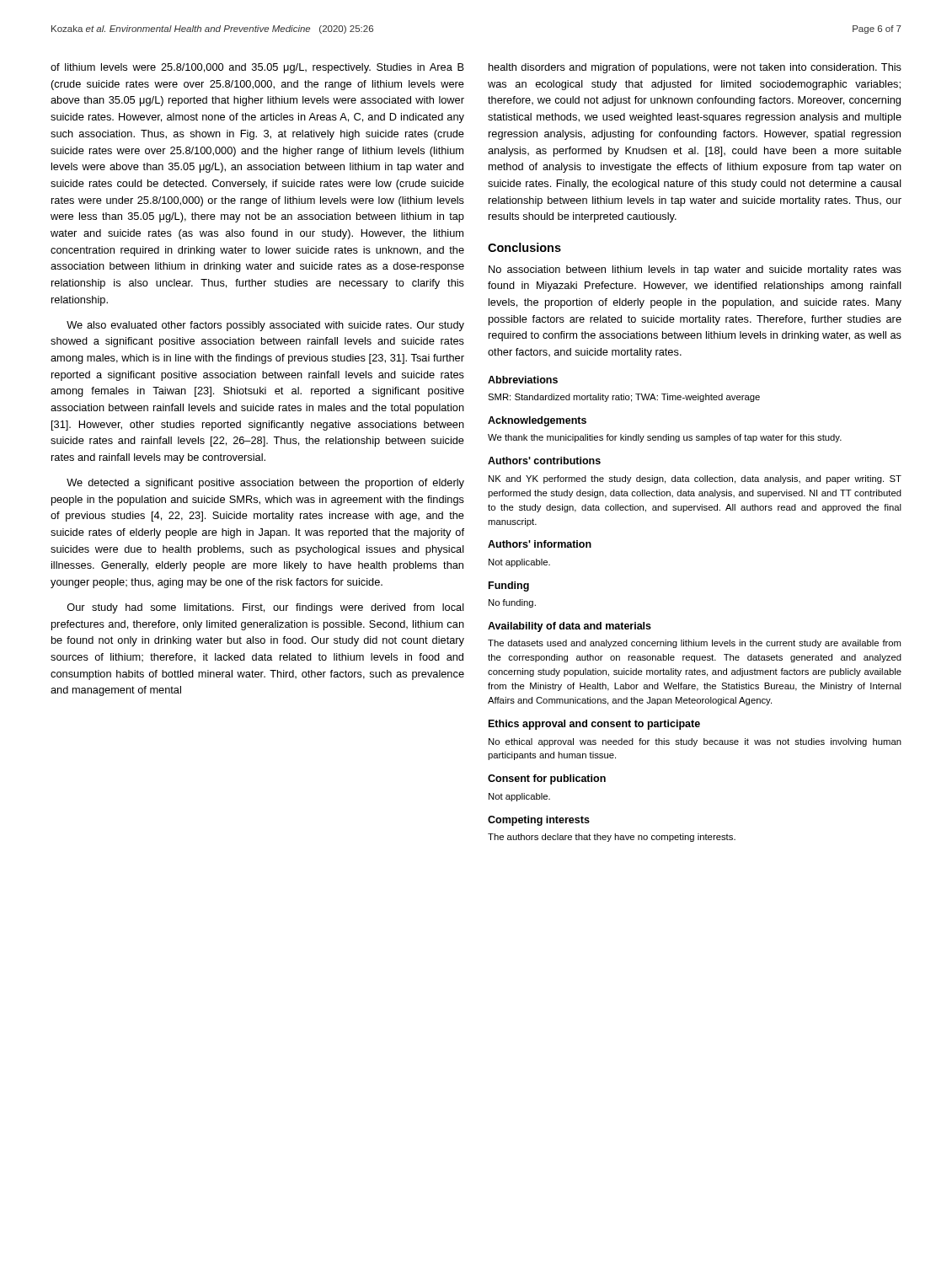This screenshot has height=1264, width=952.
Task: Find the block starting "We also evaluated other factors possibly associated"
Action: pyautogui.click(x=257, y=391)
